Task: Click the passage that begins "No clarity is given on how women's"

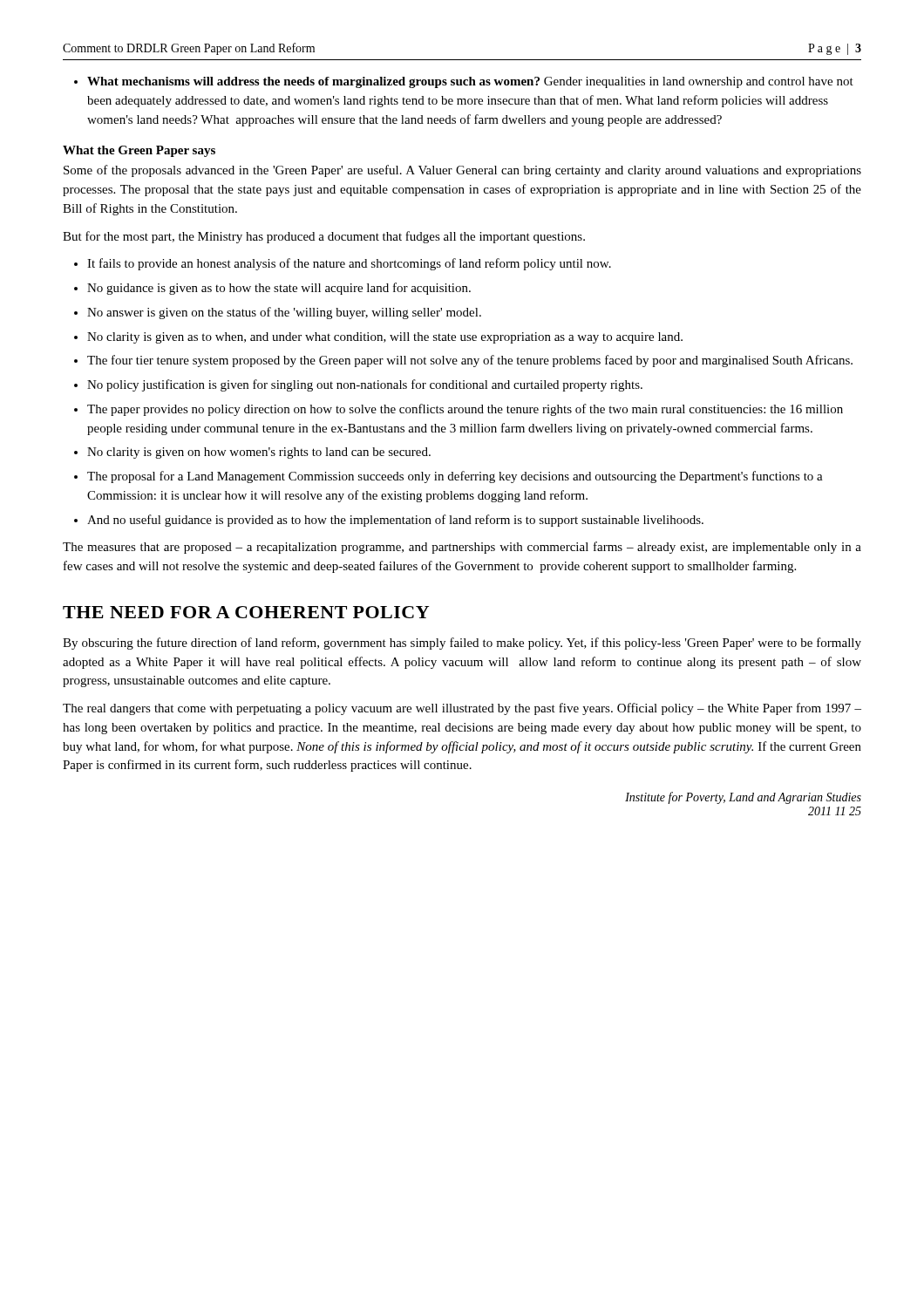Action: (x=259, y=453)
